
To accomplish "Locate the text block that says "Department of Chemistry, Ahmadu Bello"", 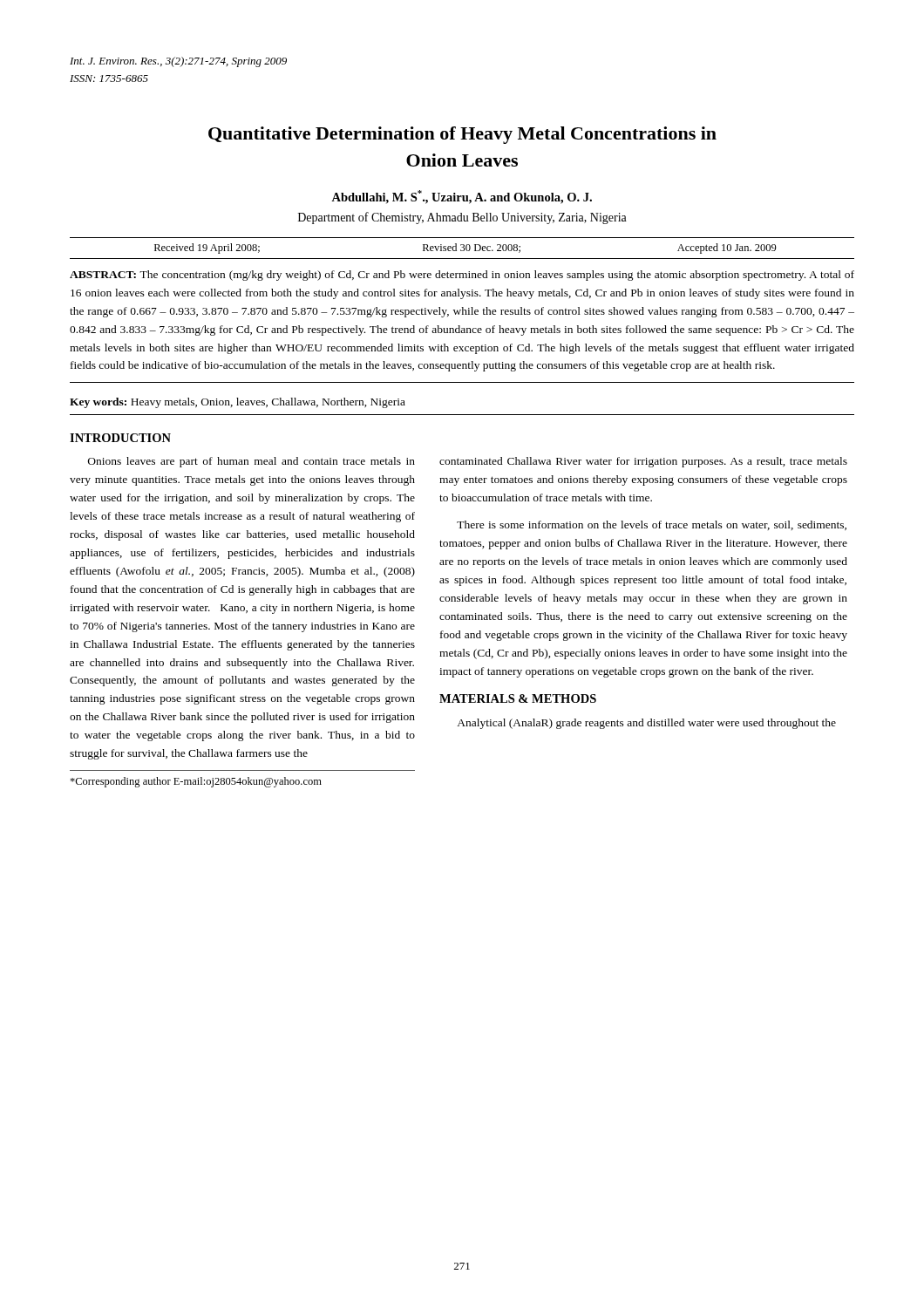I will coord(462,217).
